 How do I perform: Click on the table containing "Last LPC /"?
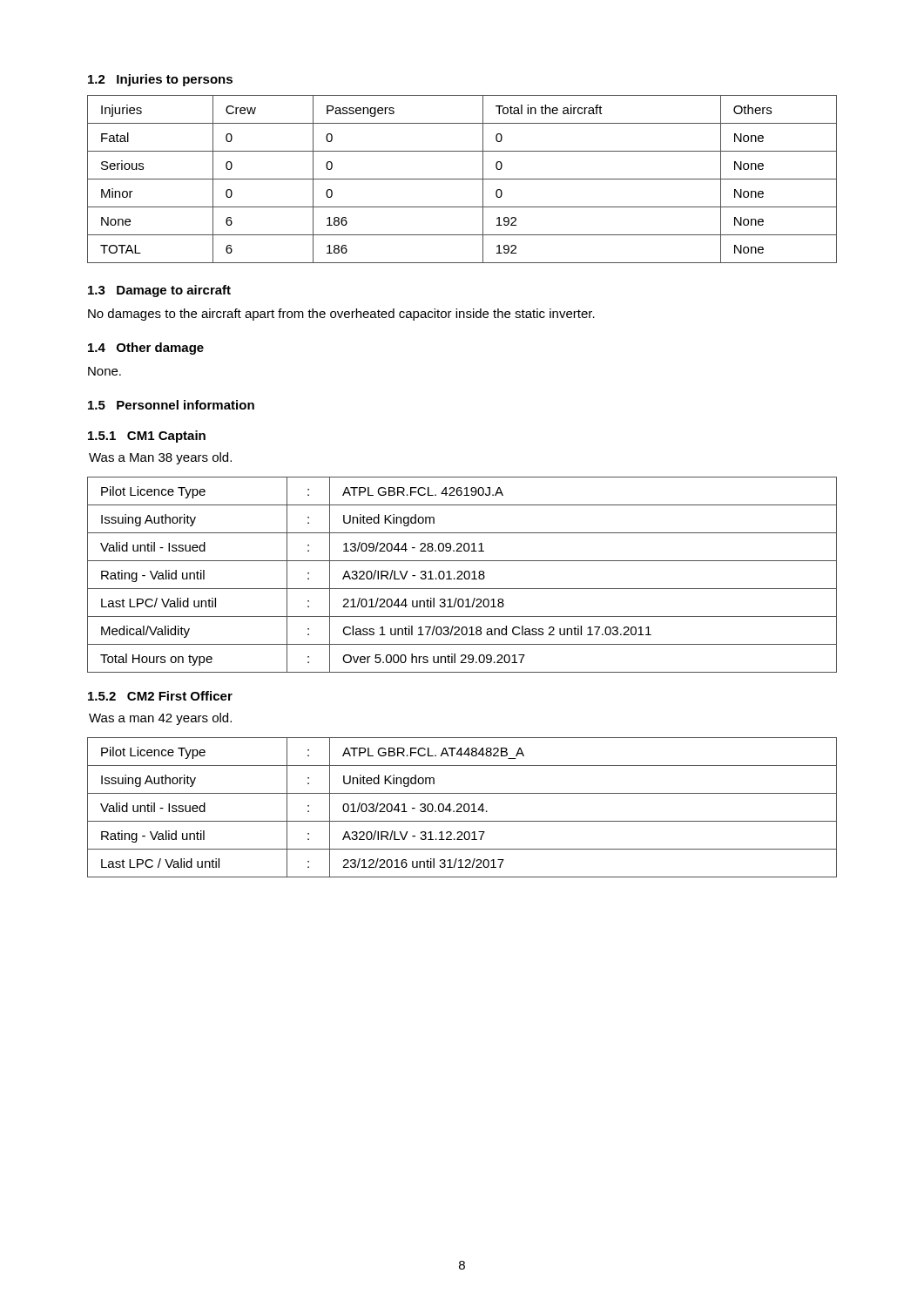click(x=462, y=807)
